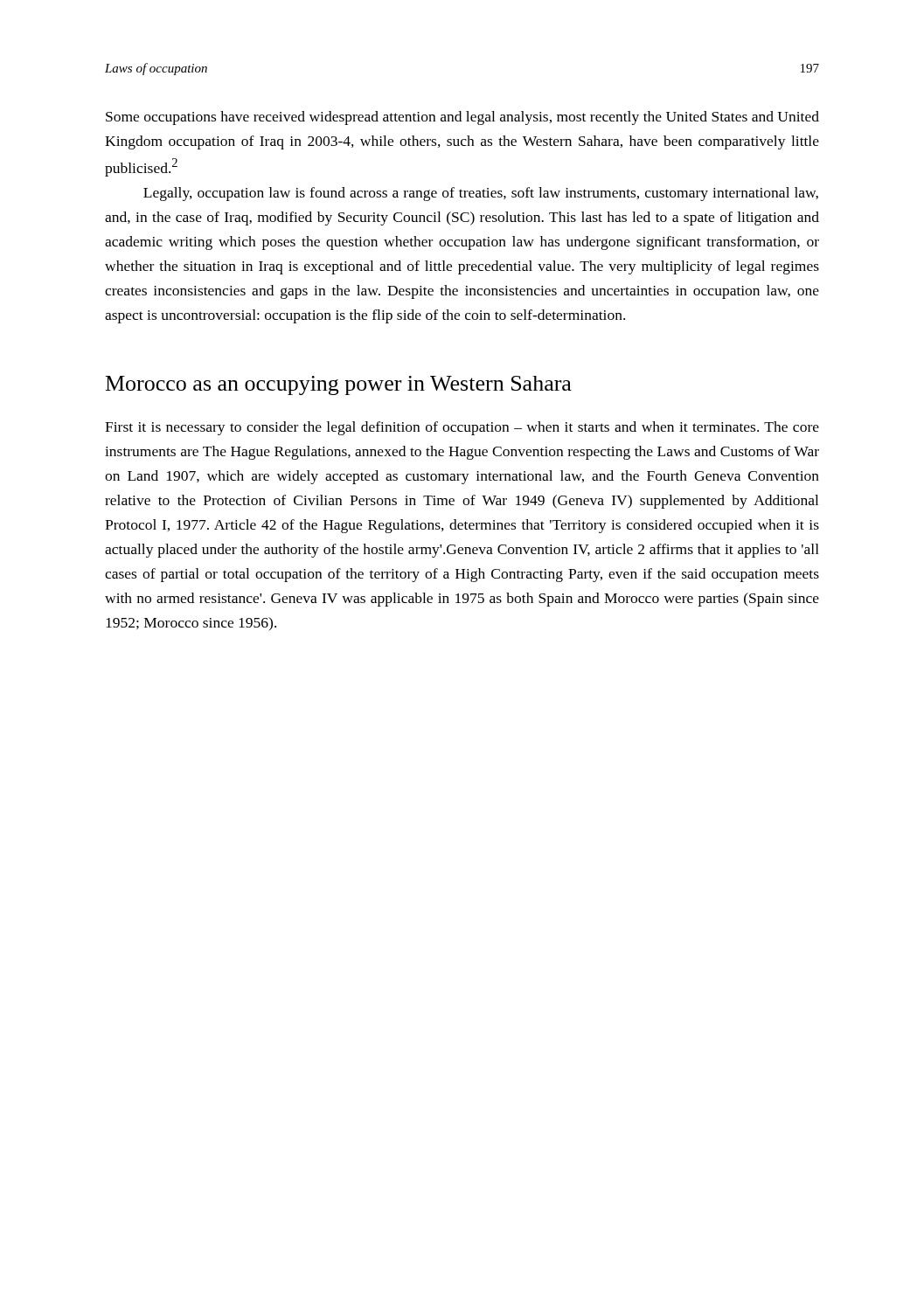The width and height of the screenshot is (924, 1311).
Task: Click the passage that begins "Legally, occupation law is found"
Action: (462, 253)
